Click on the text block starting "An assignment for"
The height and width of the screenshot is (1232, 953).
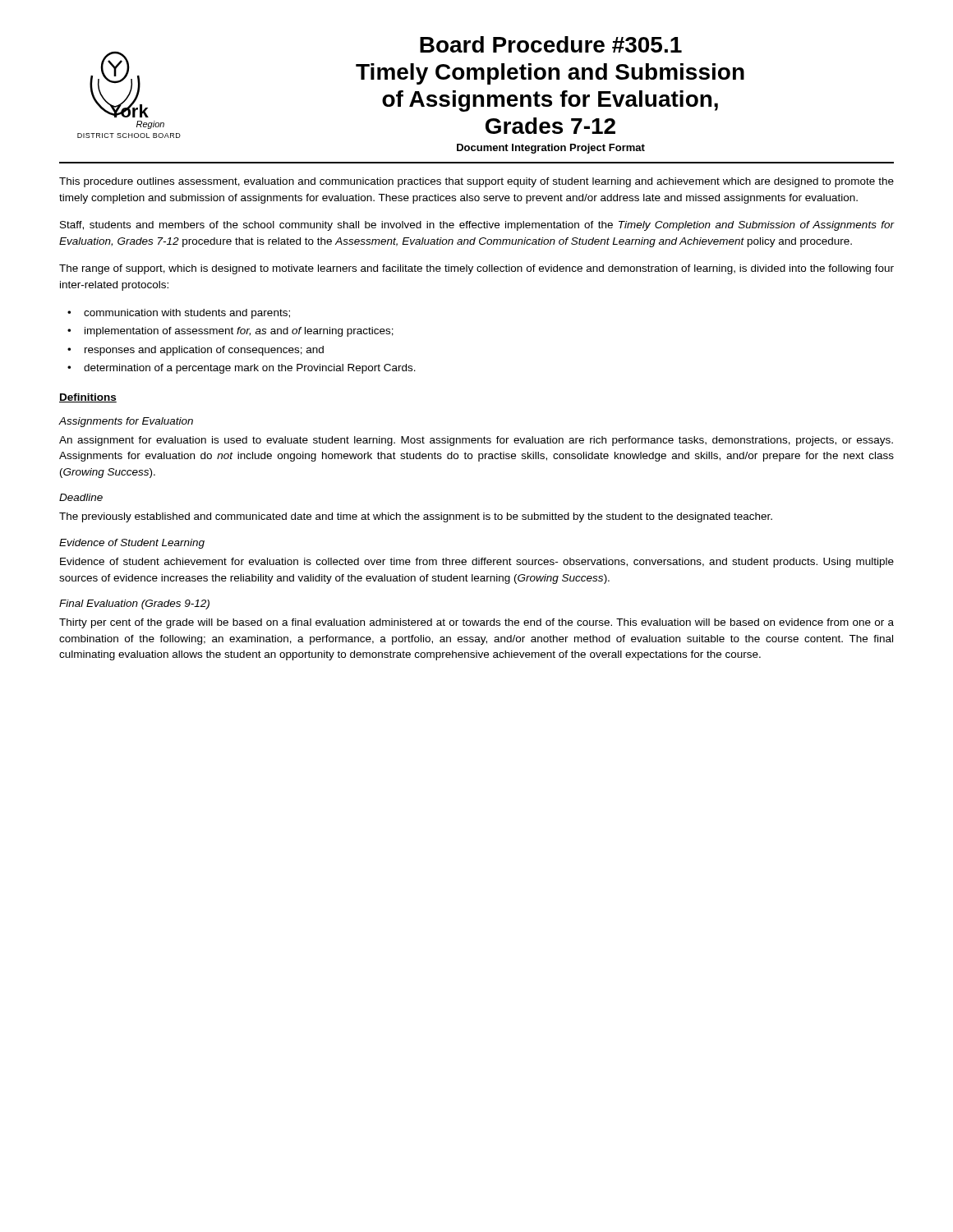click(476, 456)
